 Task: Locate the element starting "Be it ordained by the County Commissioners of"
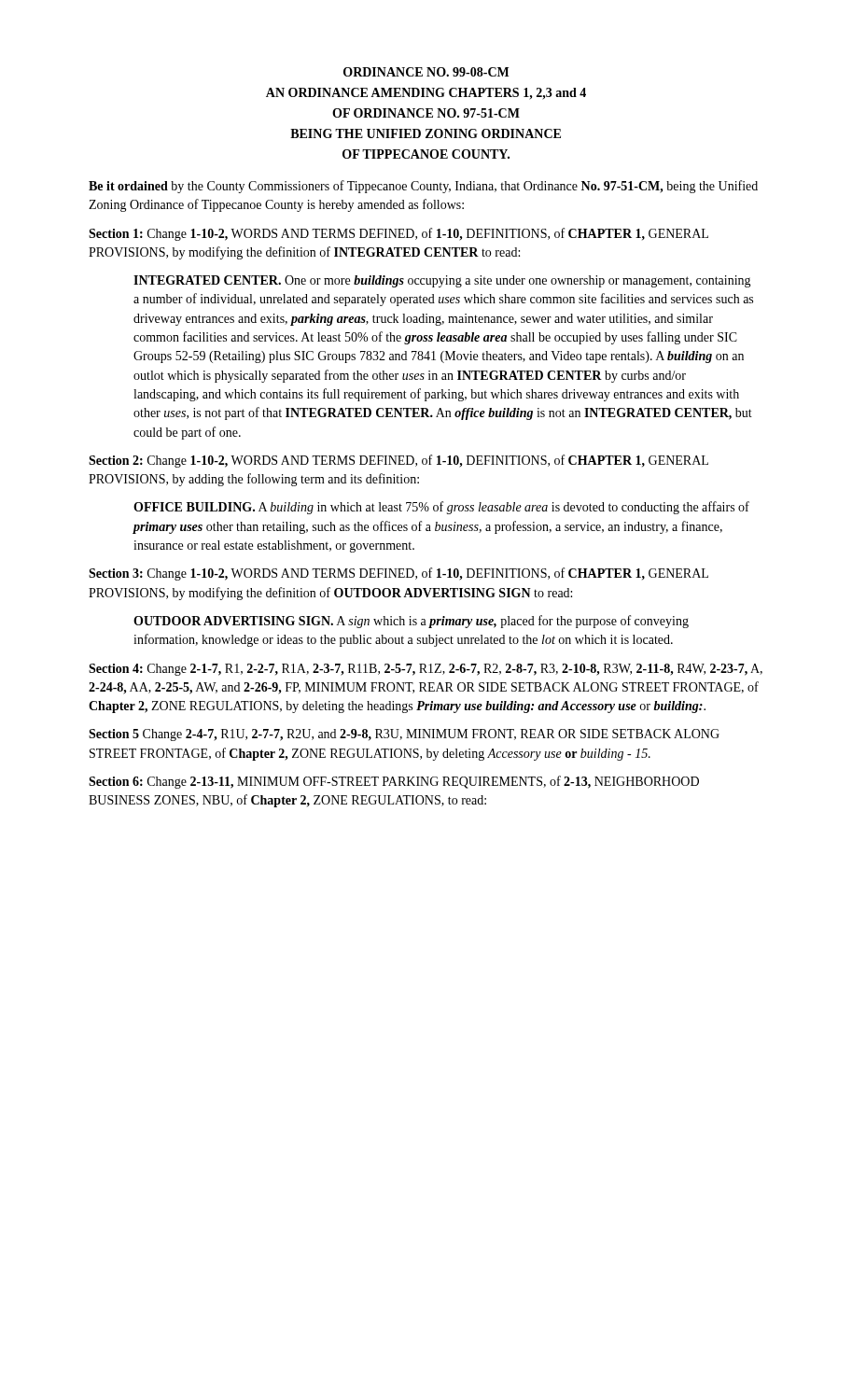coord(426,196)
